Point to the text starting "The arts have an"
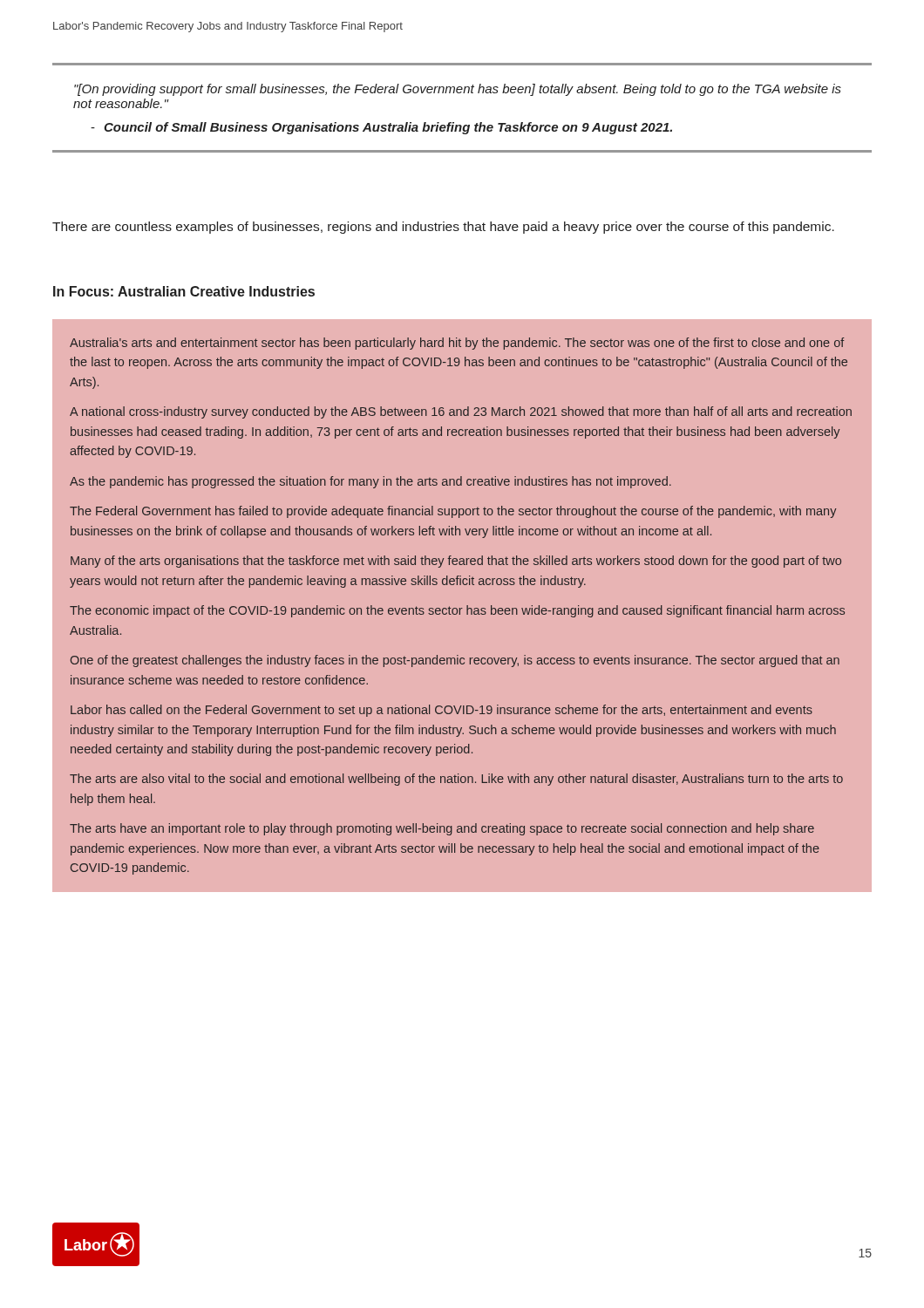924x1308 pixels. pos(445,848)
